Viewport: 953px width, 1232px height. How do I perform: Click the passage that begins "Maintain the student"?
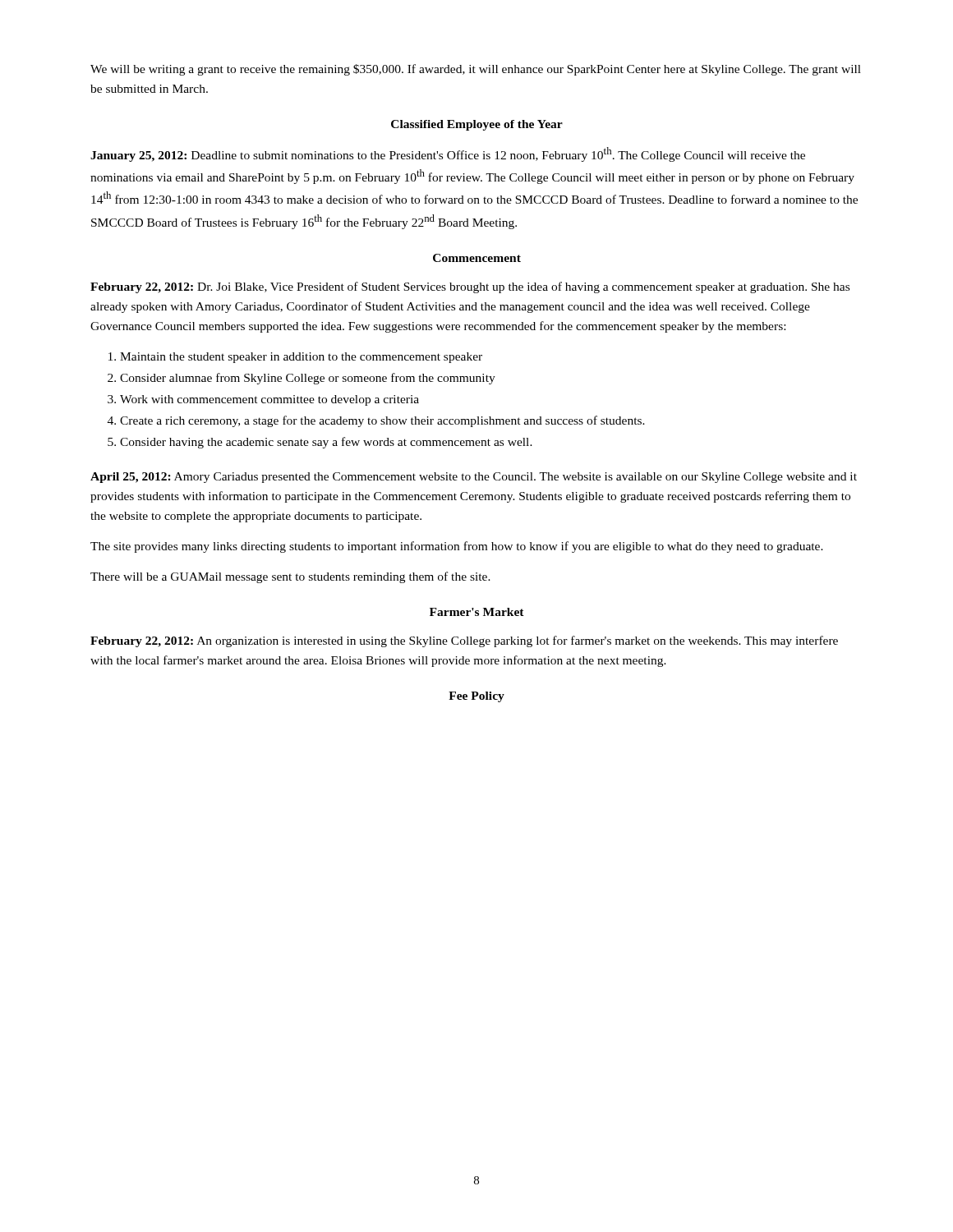click(301, 356)
